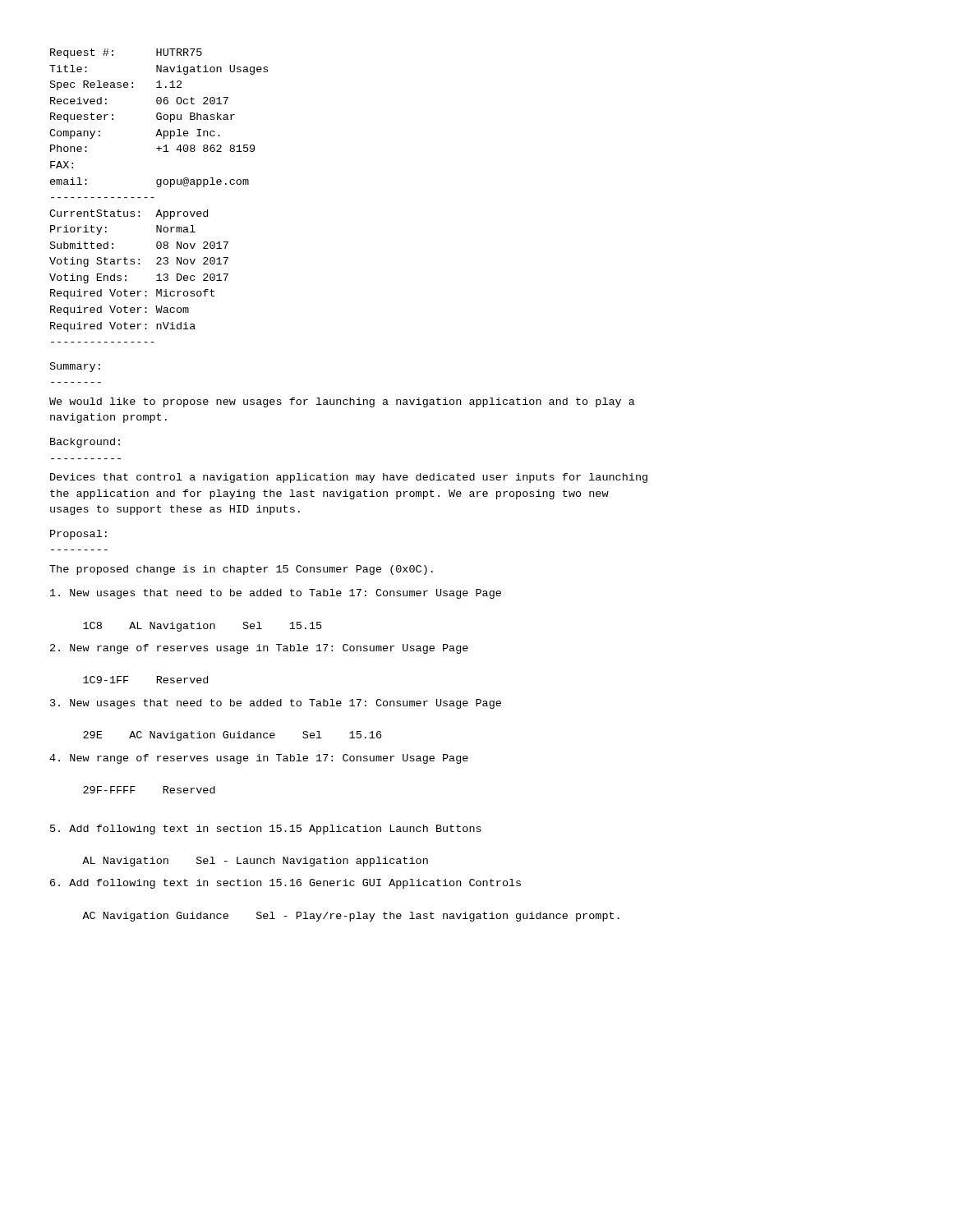The width and height of the screenshot is (953, 1232).
Task: Click on the text block with the text "Request #: HUTRR75 Title: Navigation"
Action: coord(159,198)
